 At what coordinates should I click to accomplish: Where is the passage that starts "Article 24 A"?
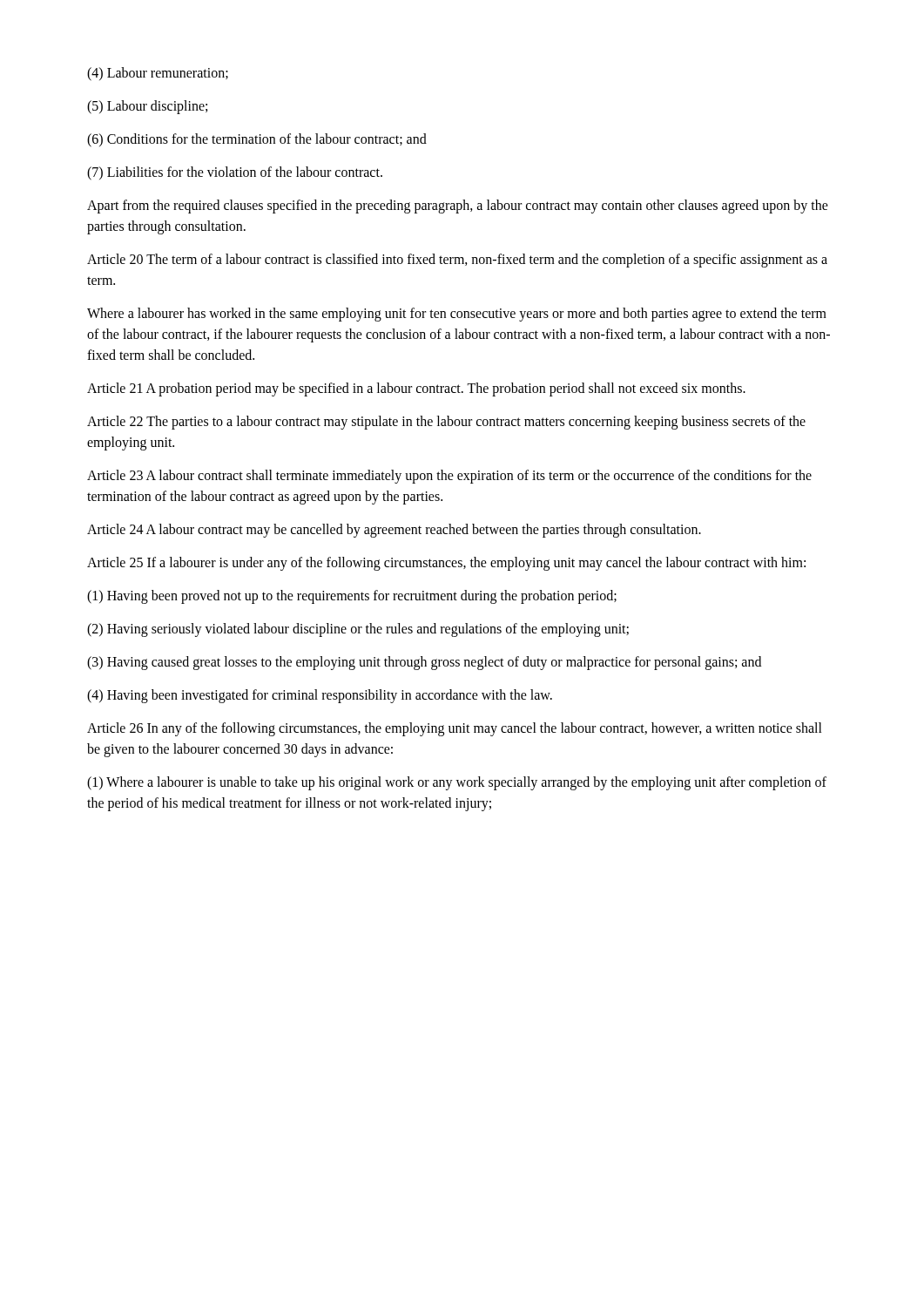(394, 529)
